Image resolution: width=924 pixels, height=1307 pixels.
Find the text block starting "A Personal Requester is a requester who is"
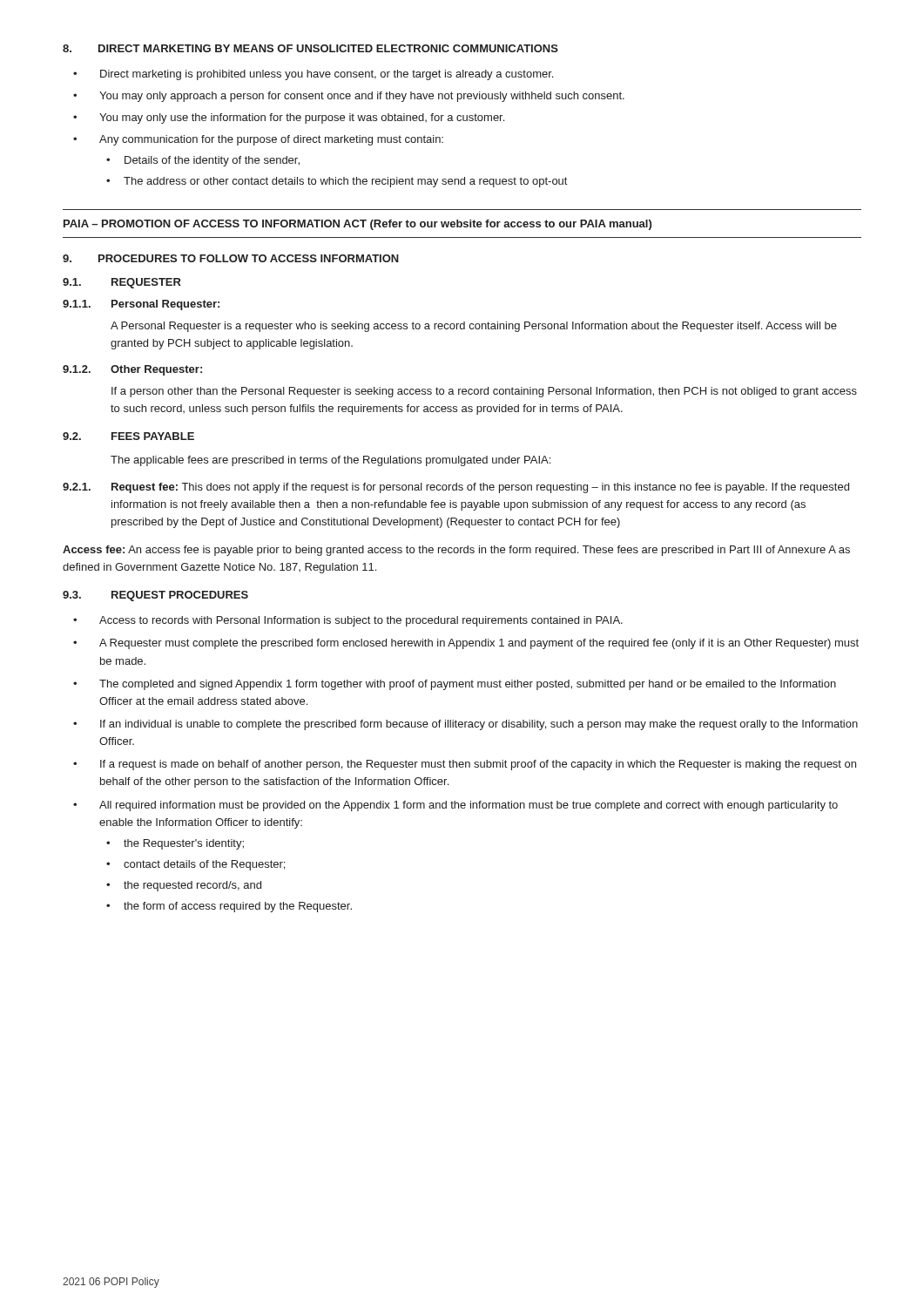click(x=474, y=334)
